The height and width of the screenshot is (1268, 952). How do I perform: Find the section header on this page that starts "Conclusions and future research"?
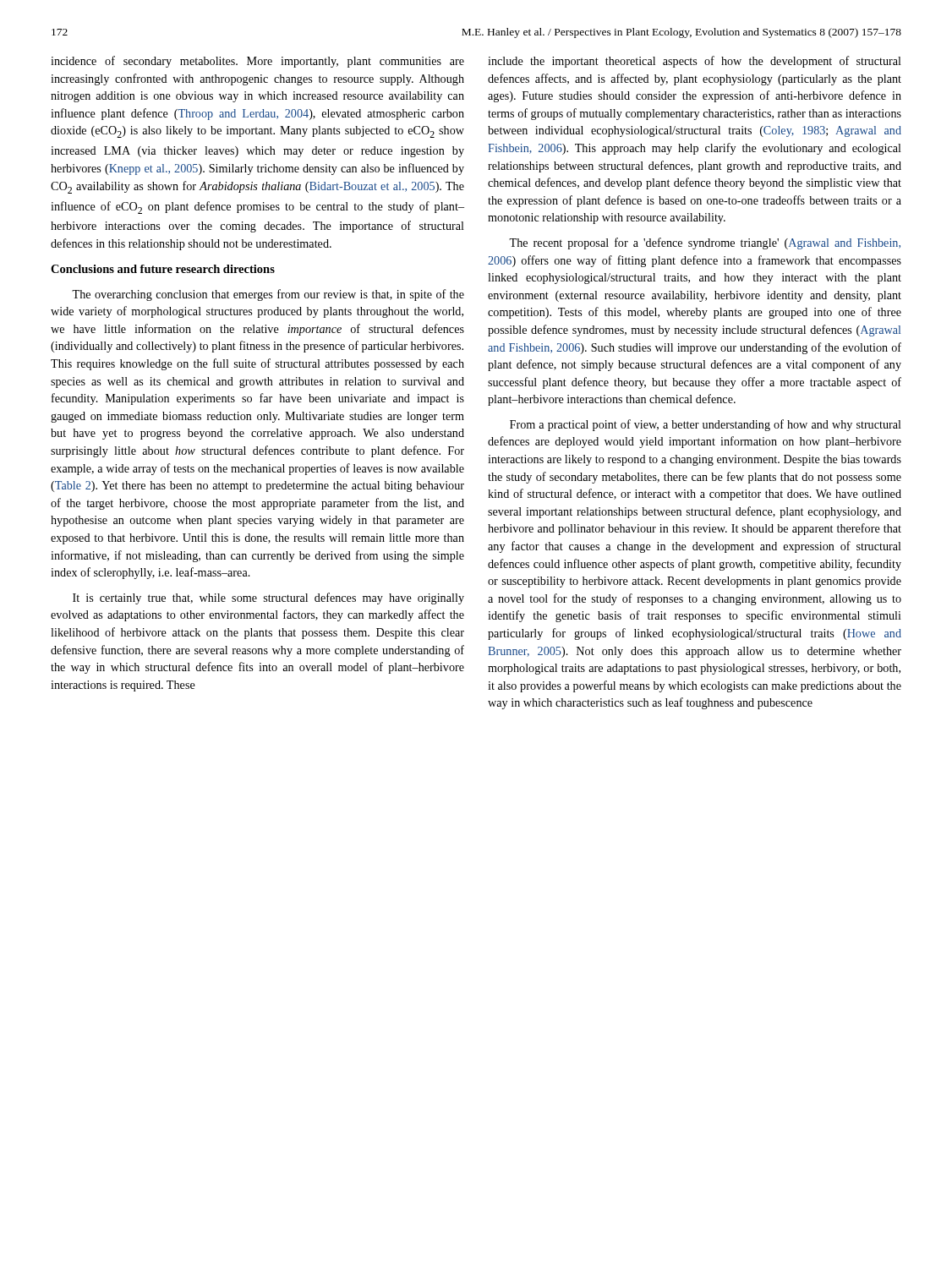coord(257,269)
